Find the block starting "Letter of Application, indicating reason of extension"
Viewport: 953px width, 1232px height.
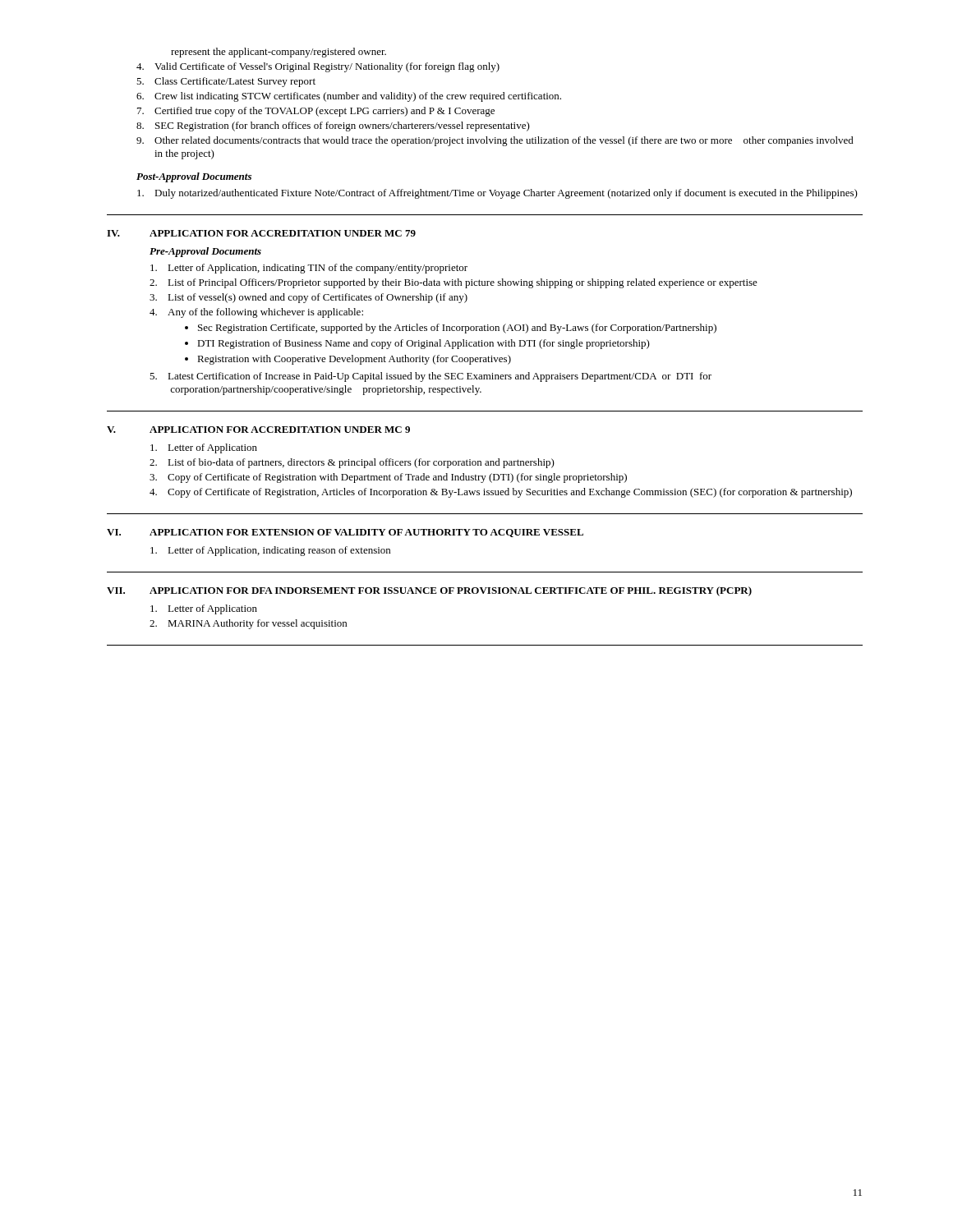pos(270,551)
